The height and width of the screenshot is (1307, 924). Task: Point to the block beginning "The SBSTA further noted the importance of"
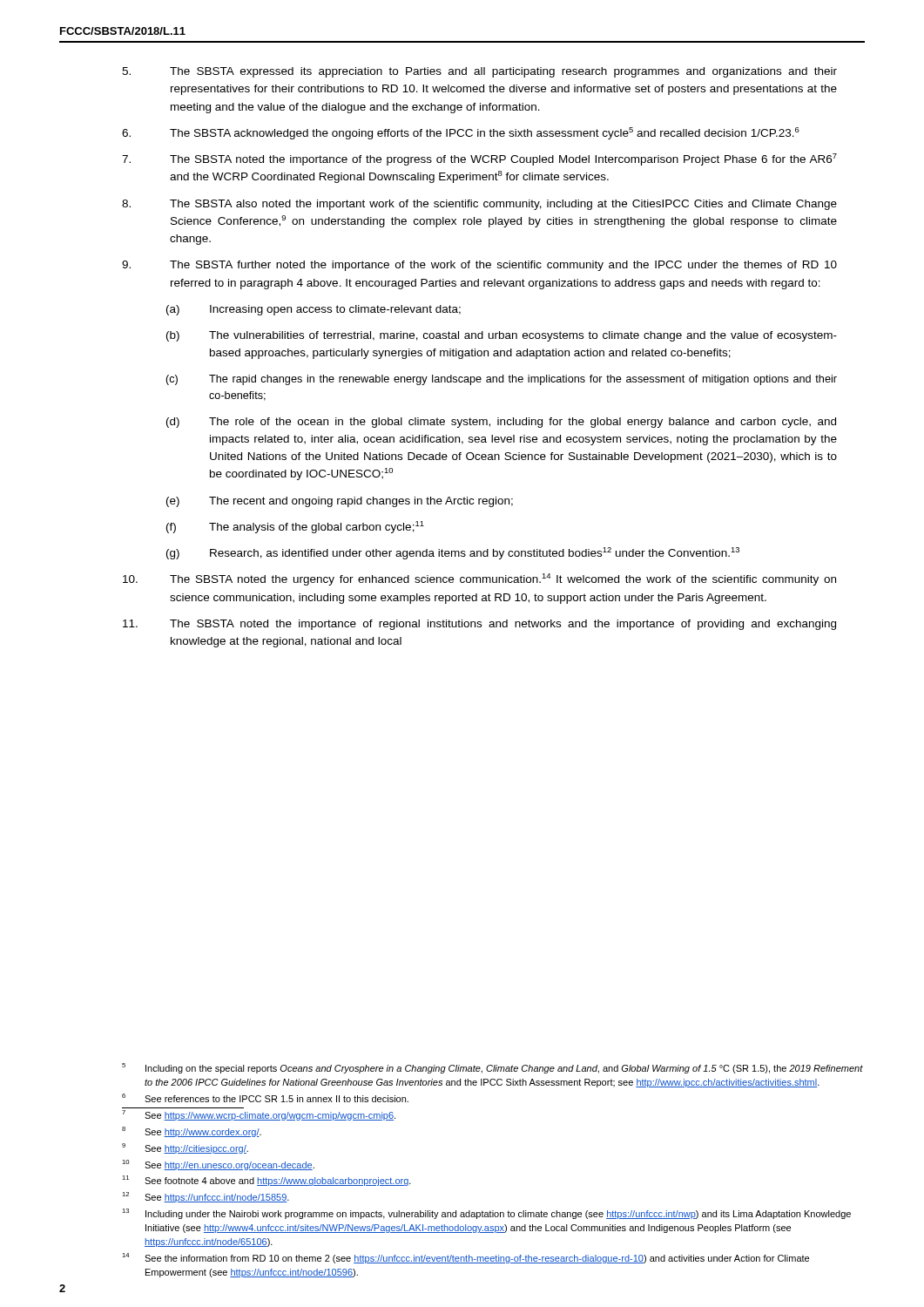(479, 274)
